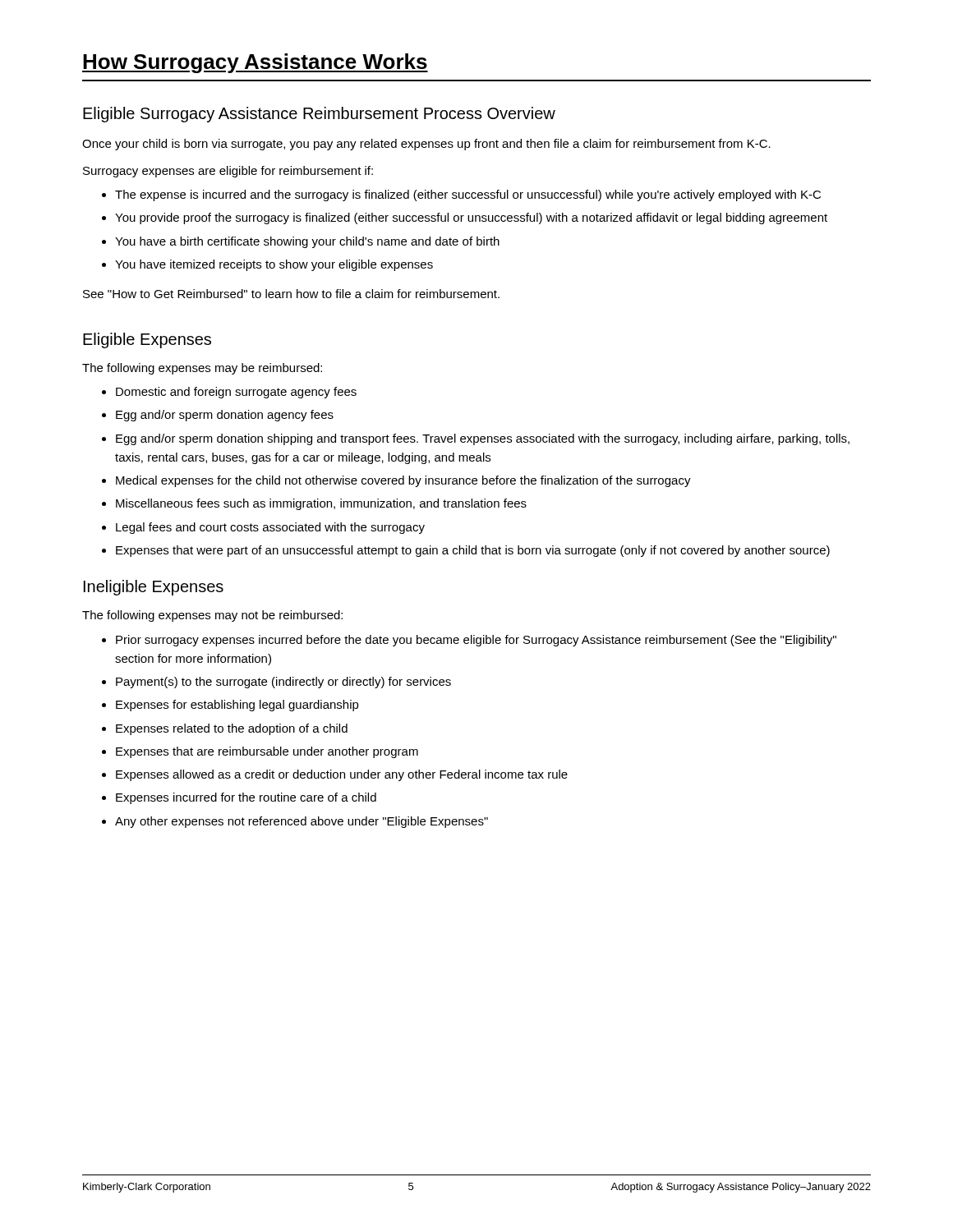The width and height of the screenshot is (953, 1232).
Task: Locate the block of text that opens with "Medical expenses for the child not otherwise covered"
Action: click(x=403, y=480)
